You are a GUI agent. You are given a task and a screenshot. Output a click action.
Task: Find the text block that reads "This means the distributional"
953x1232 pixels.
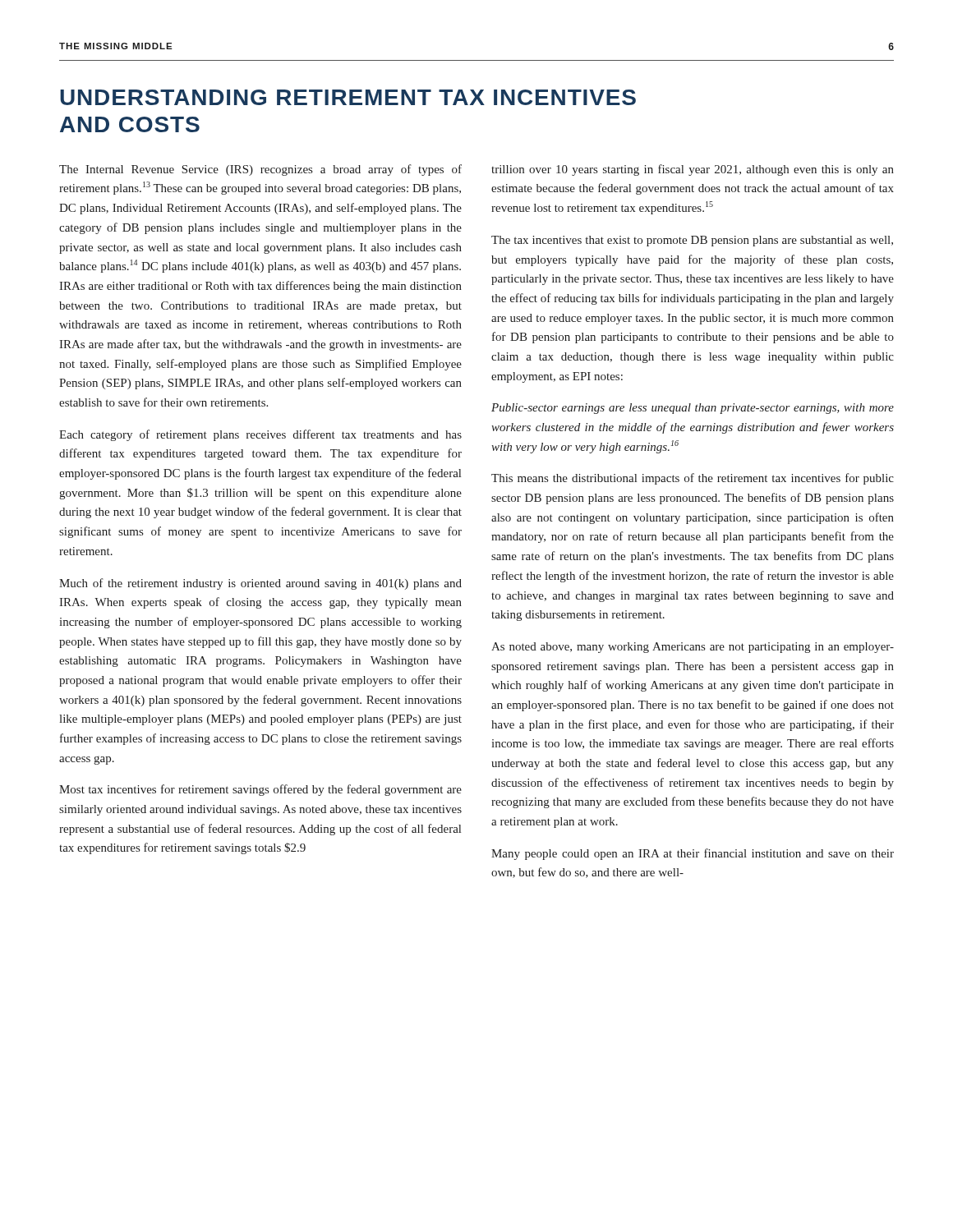click(x=693, y=547)
